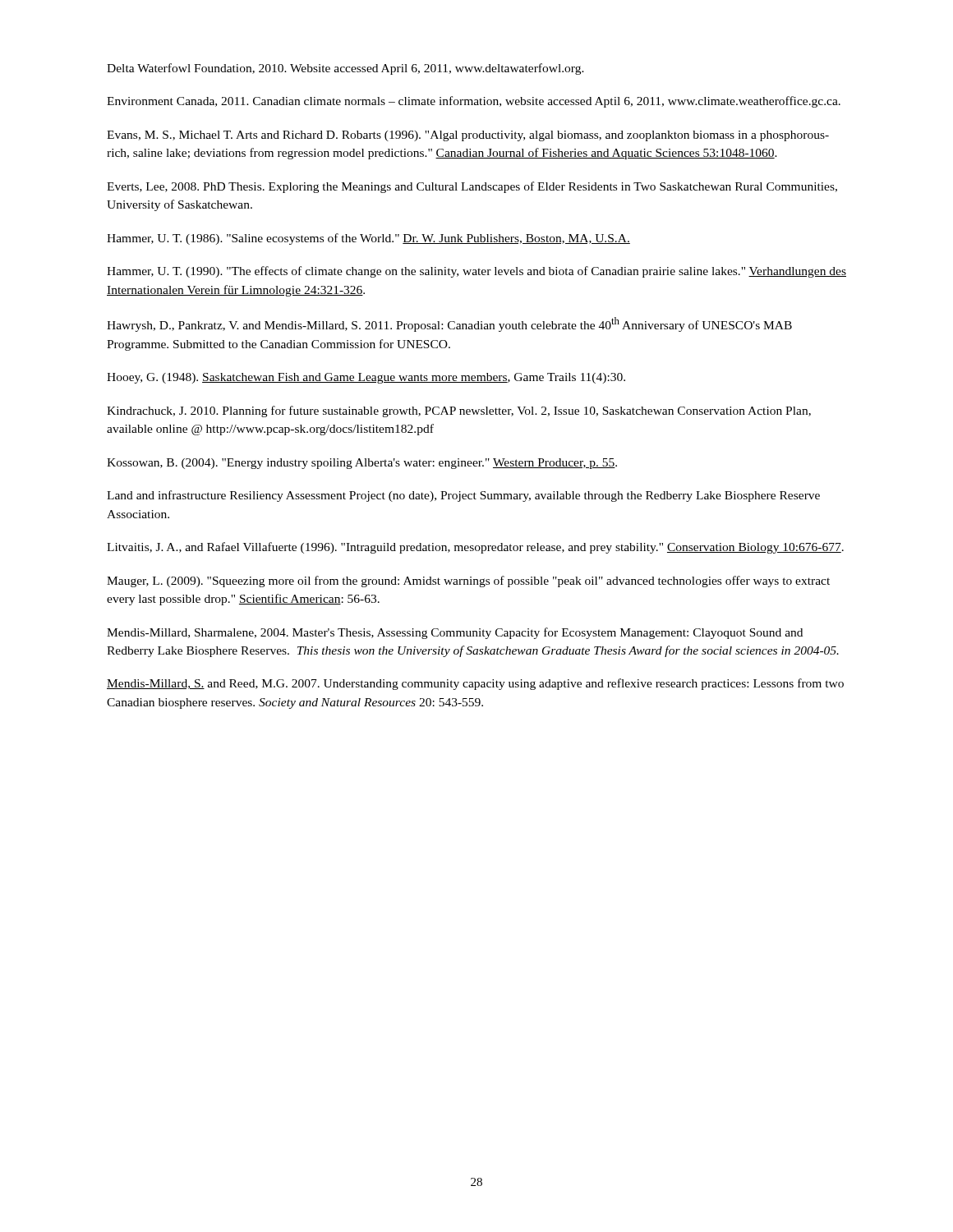The height and width of the screenshot is (1232, 953).
Task: Find the list item that reads "Kossowan, B. (2004)."
Action: point(362,462)
